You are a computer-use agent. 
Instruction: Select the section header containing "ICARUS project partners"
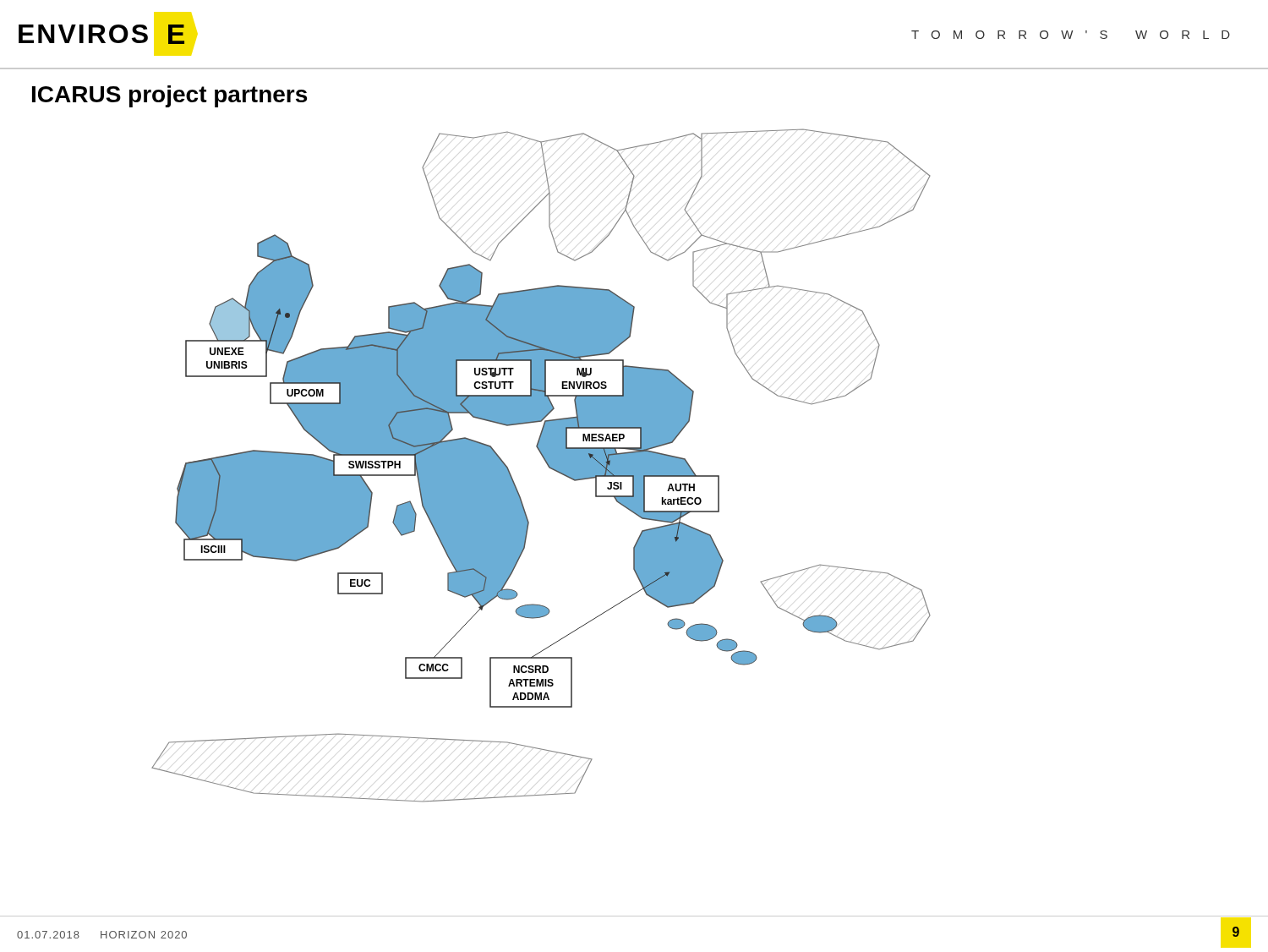coord(169,94)
